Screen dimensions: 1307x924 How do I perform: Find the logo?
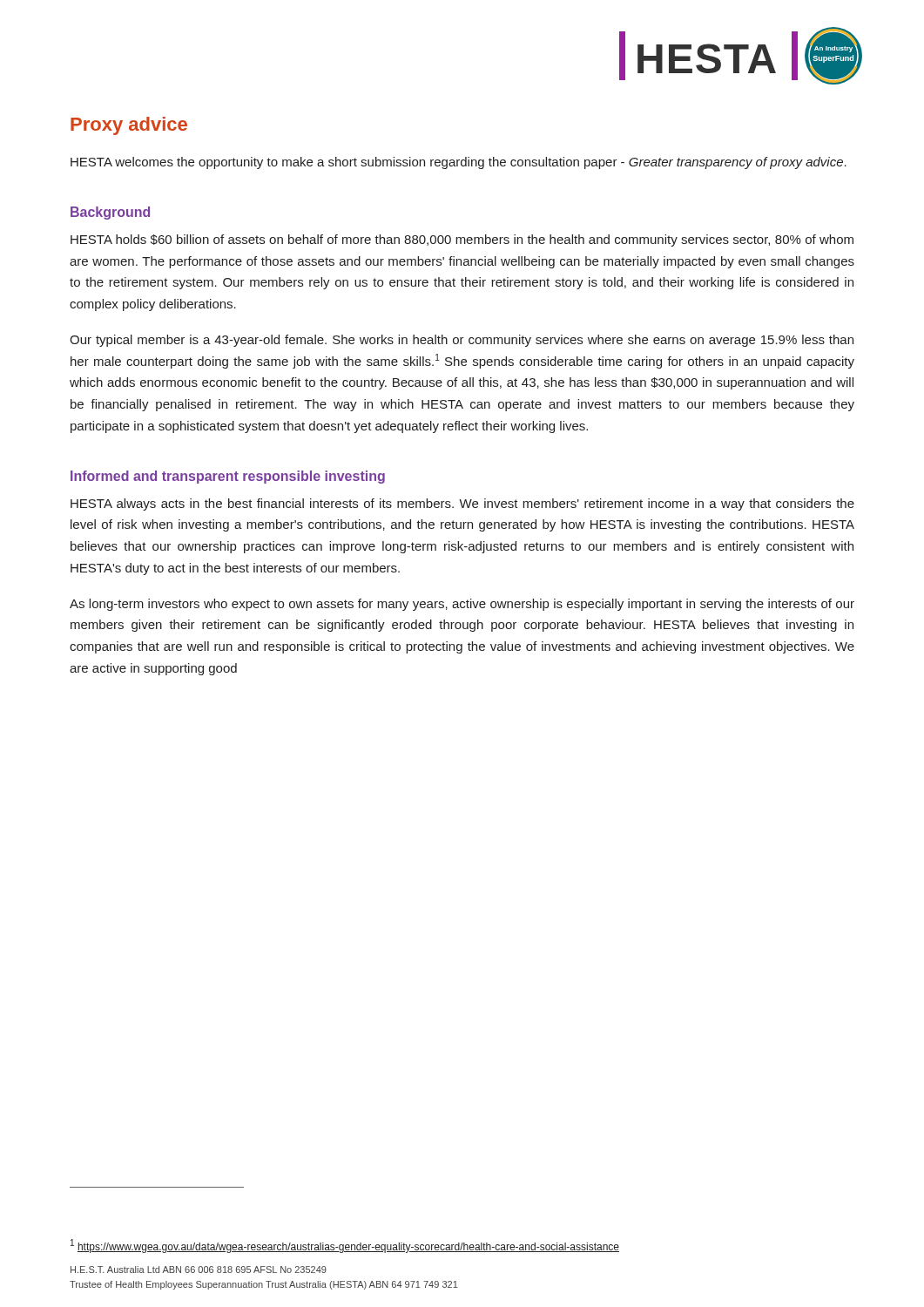tap(745, 56)
